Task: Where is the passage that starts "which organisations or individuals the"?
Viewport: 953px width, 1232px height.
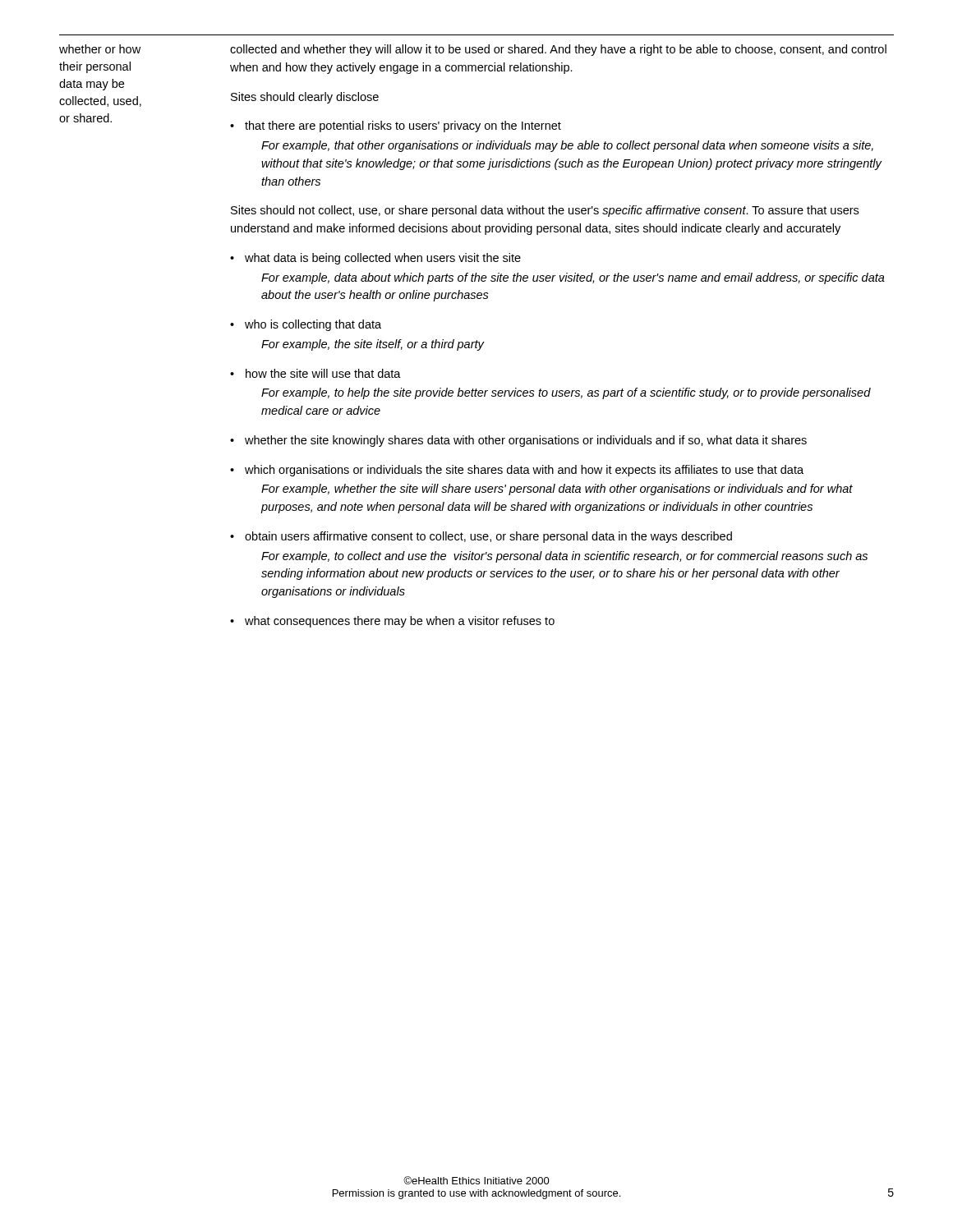Action: pos(569,490)
